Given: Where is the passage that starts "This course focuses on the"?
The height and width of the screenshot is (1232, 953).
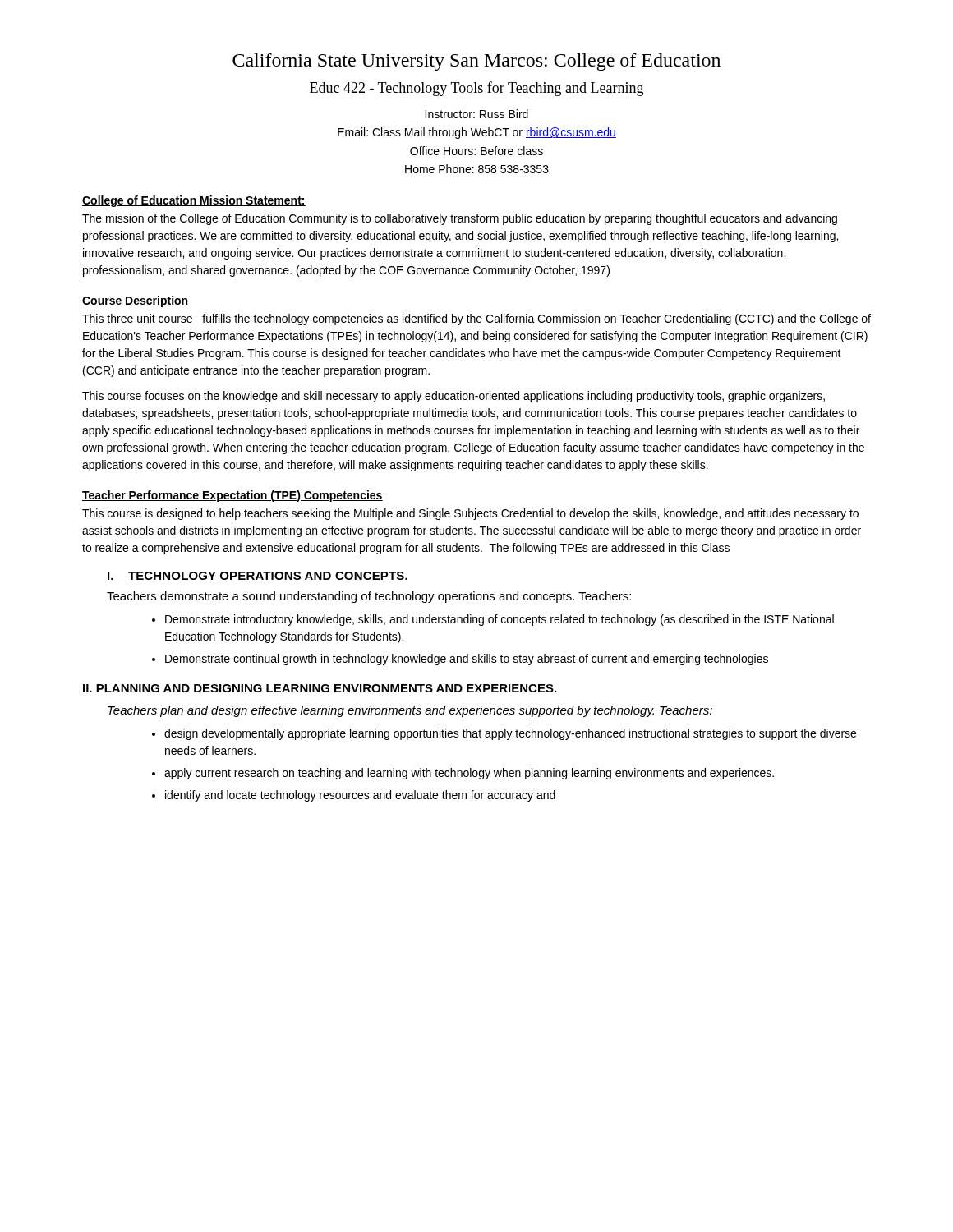Looking at the screenshot, I should pos(473,430).
